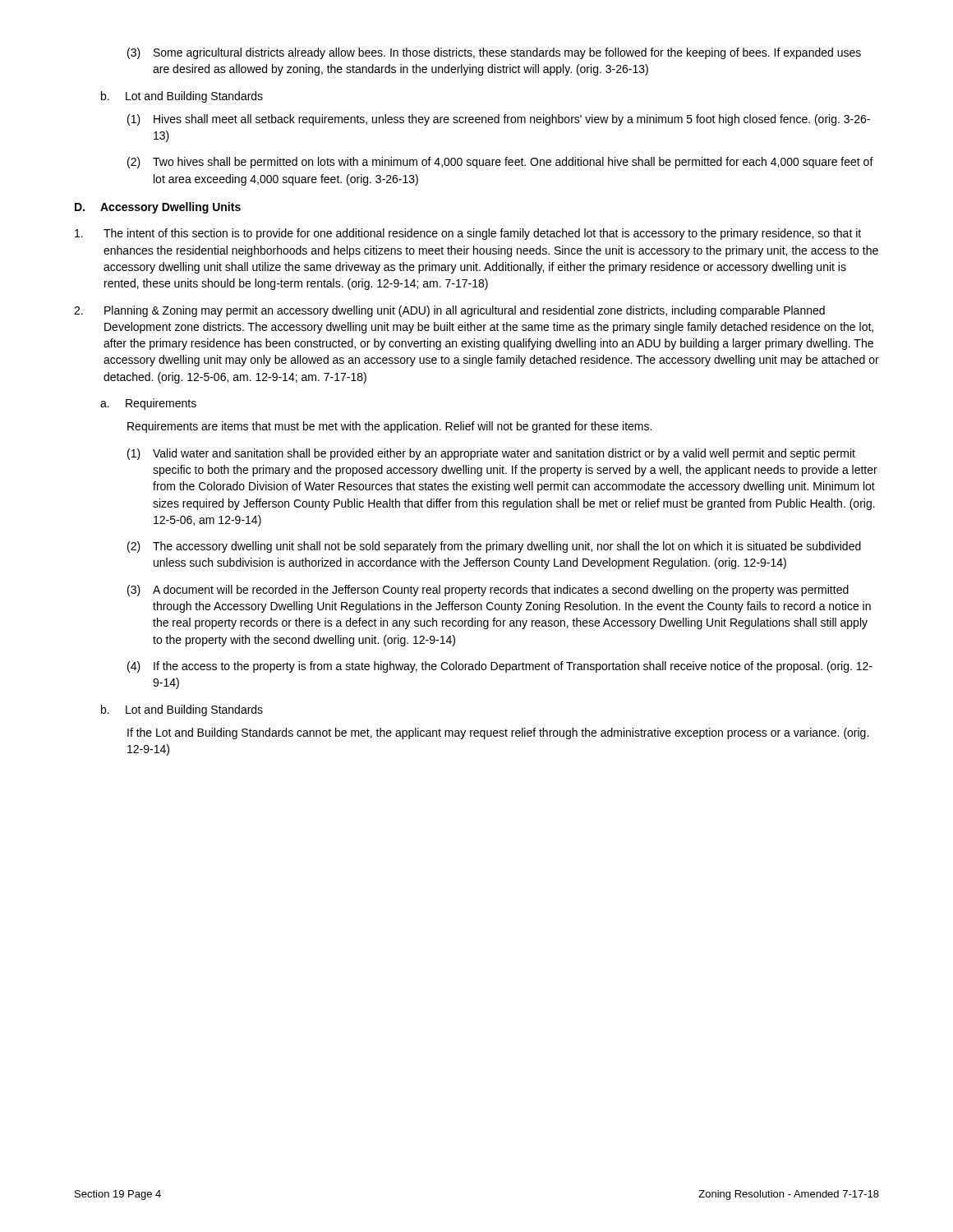The width and height of the screenshot is (953, 1232).
Task: Point to the element starting "(2) Two hives shall be permitted on"
Action: pos(503,171)
